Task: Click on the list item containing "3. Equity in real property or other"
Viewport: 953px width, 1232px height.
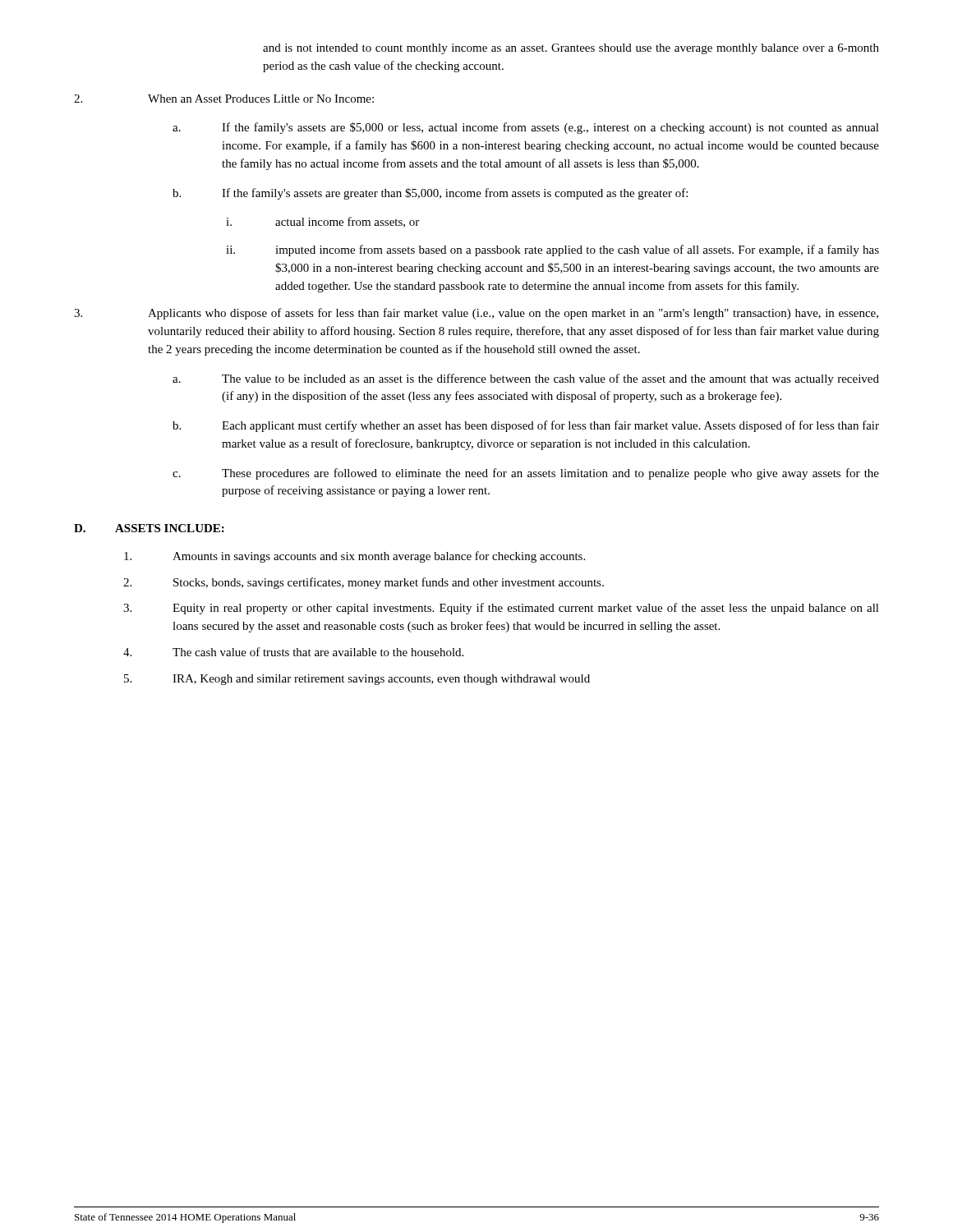Action: coord(501,618)
